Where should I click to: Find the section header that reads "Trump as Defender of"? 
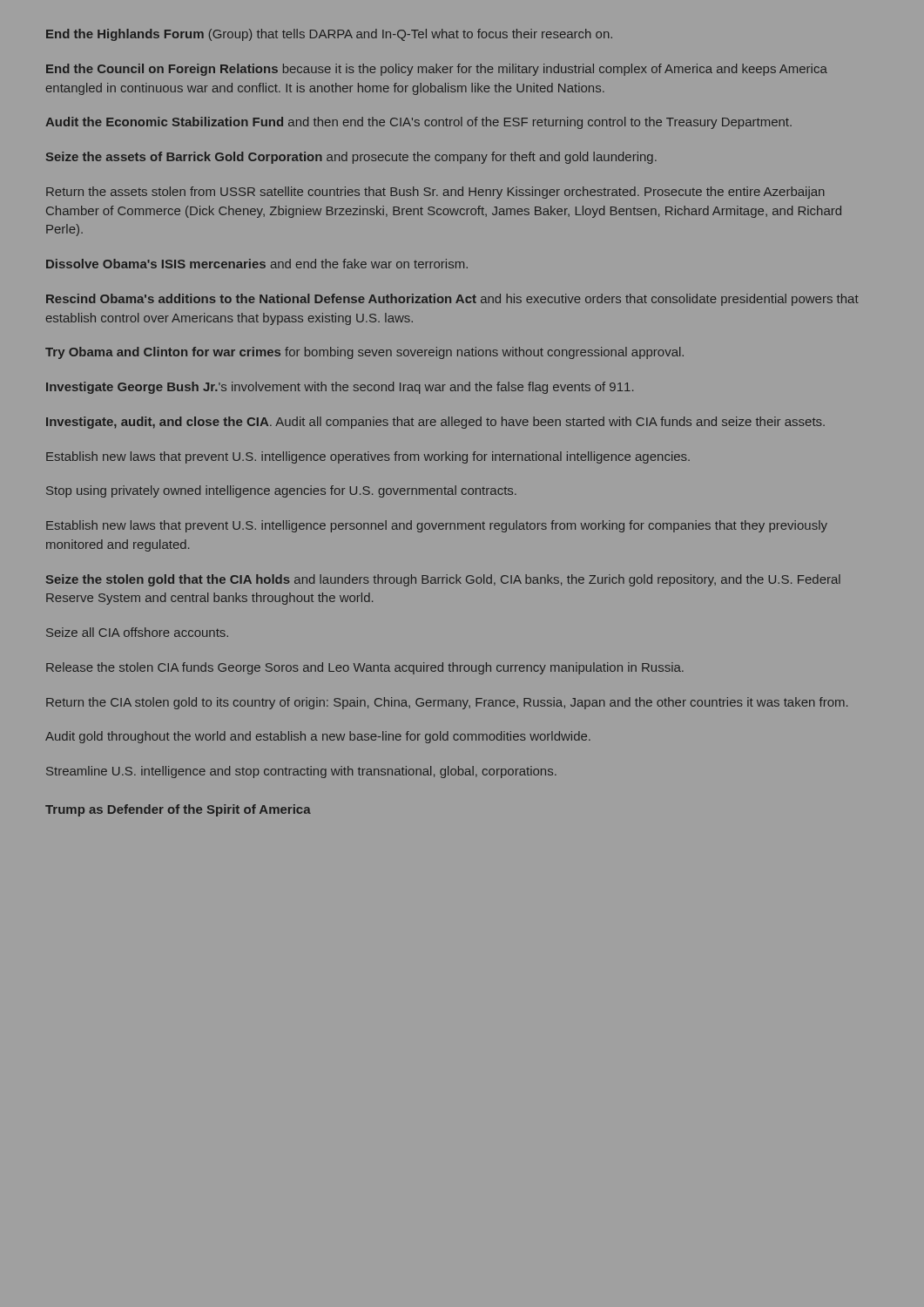(178, 809)
